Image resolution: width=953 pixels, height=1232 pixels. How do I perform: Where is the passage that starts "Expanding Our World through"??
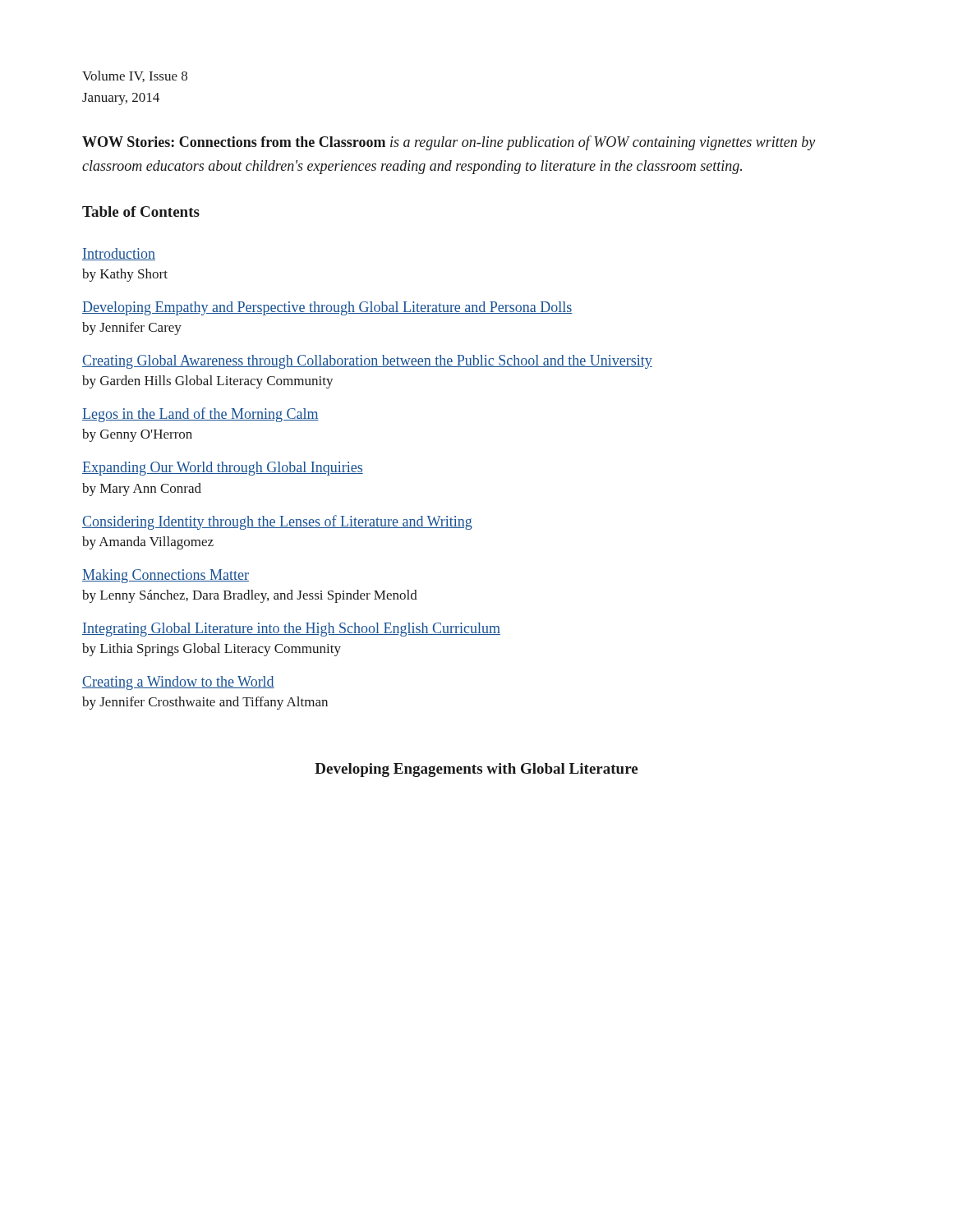tap(223, 469)
